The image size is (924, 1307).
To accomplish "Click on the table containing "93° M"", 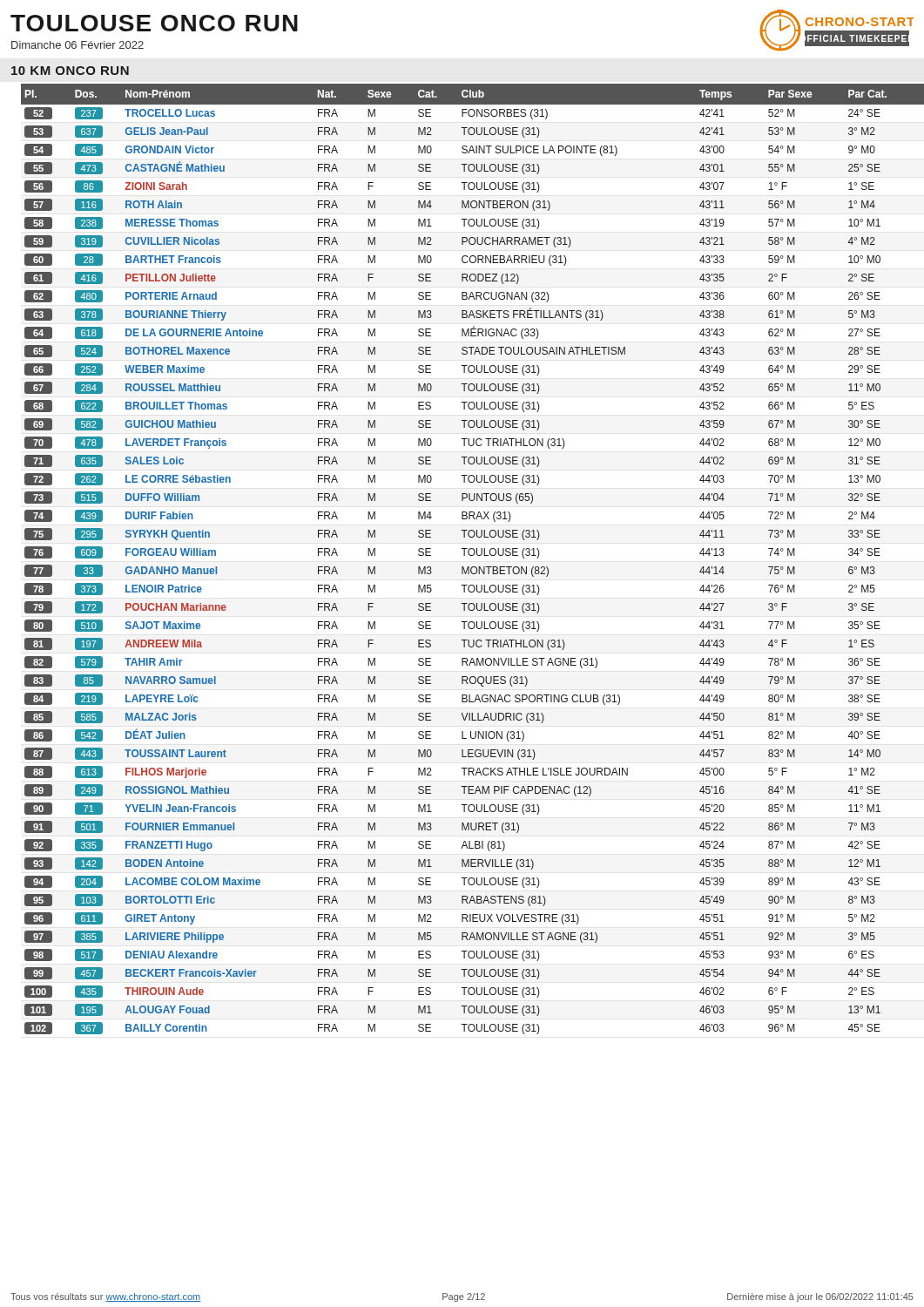I will [x=462, y=561].
